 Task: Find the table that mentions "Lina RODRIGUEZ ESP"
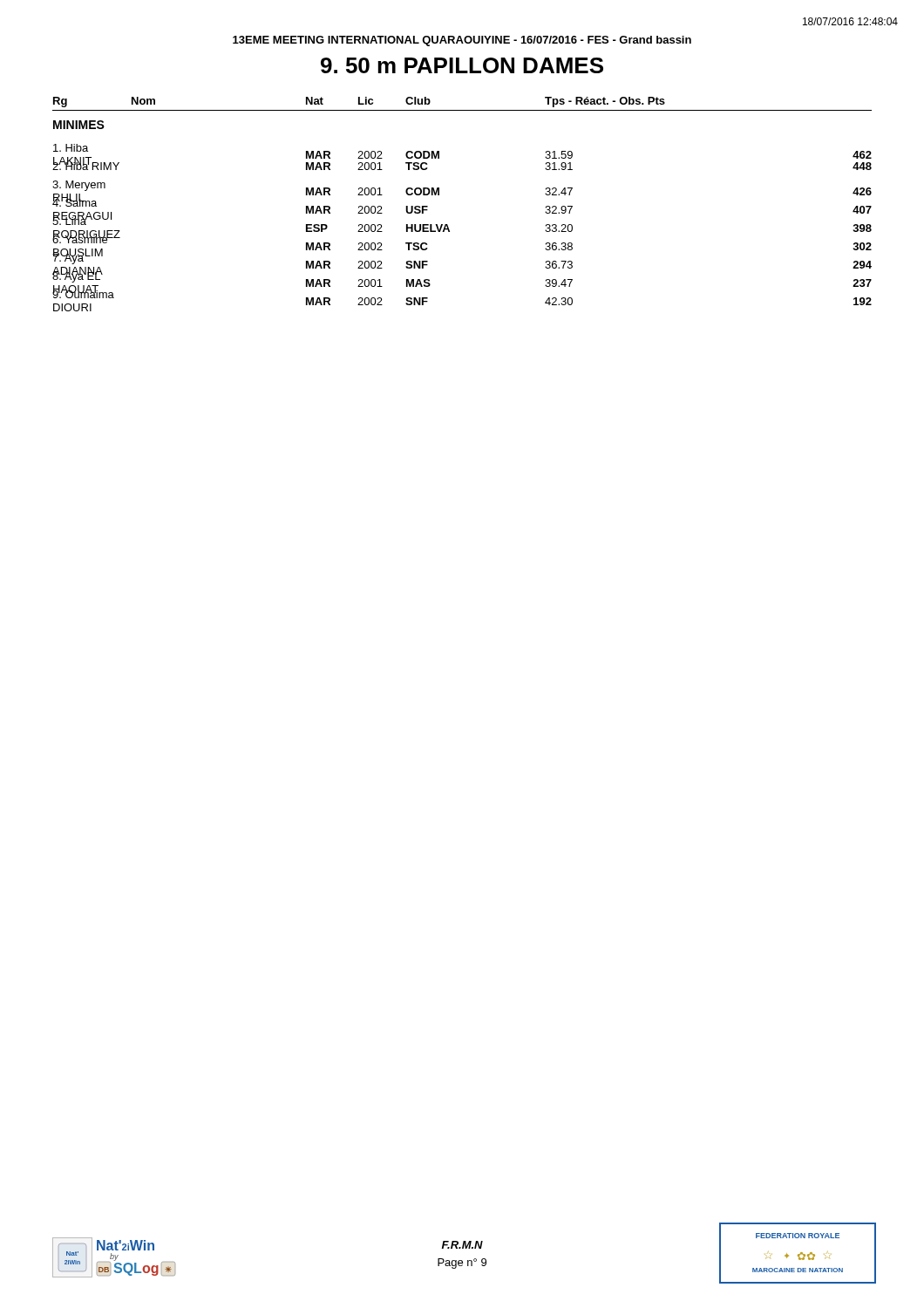pyautogui.click(x=462, y=228)
